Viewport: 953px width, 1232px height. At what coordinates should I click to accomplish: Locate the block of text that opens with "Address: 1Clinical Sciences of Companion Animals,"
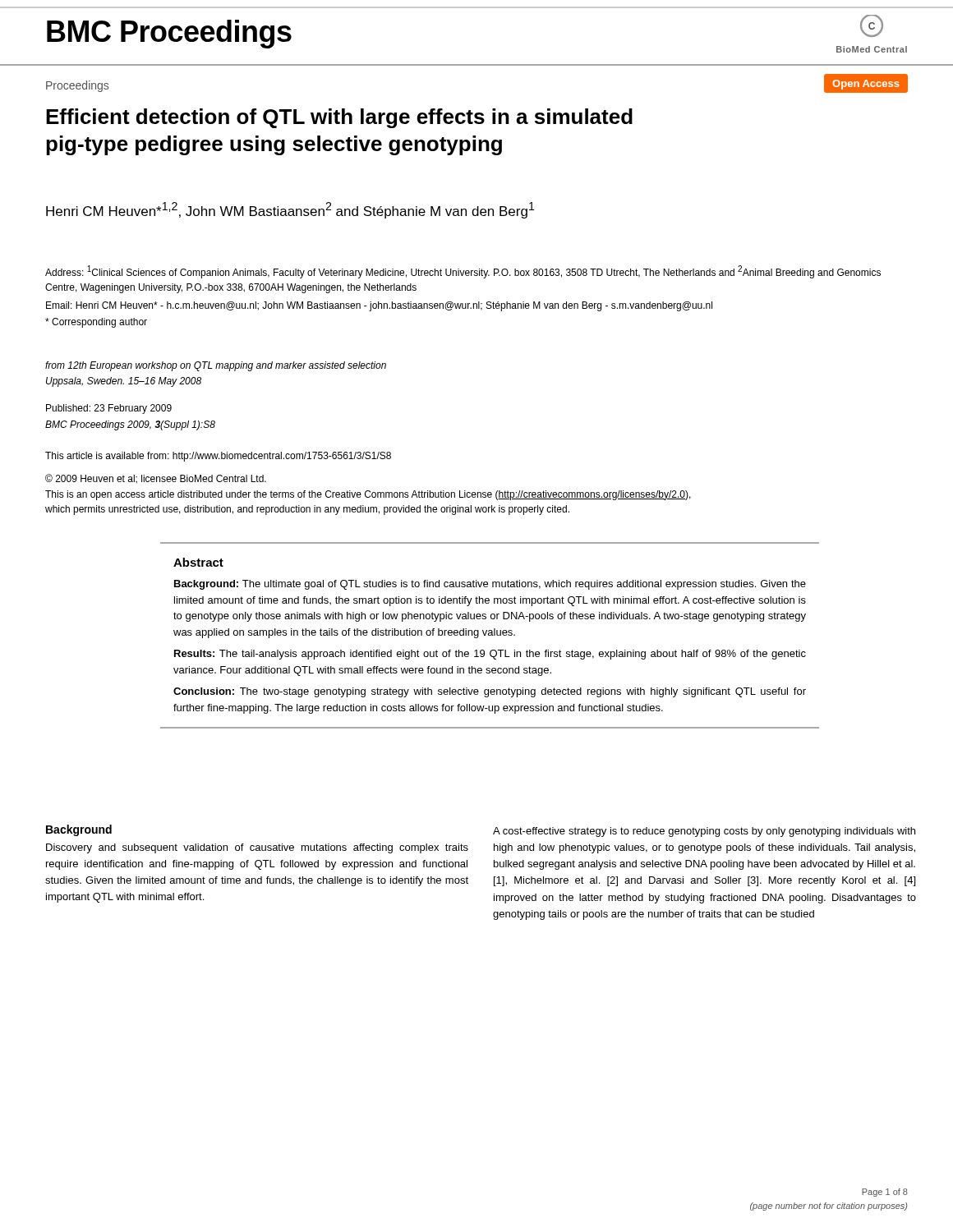(476, 296)
